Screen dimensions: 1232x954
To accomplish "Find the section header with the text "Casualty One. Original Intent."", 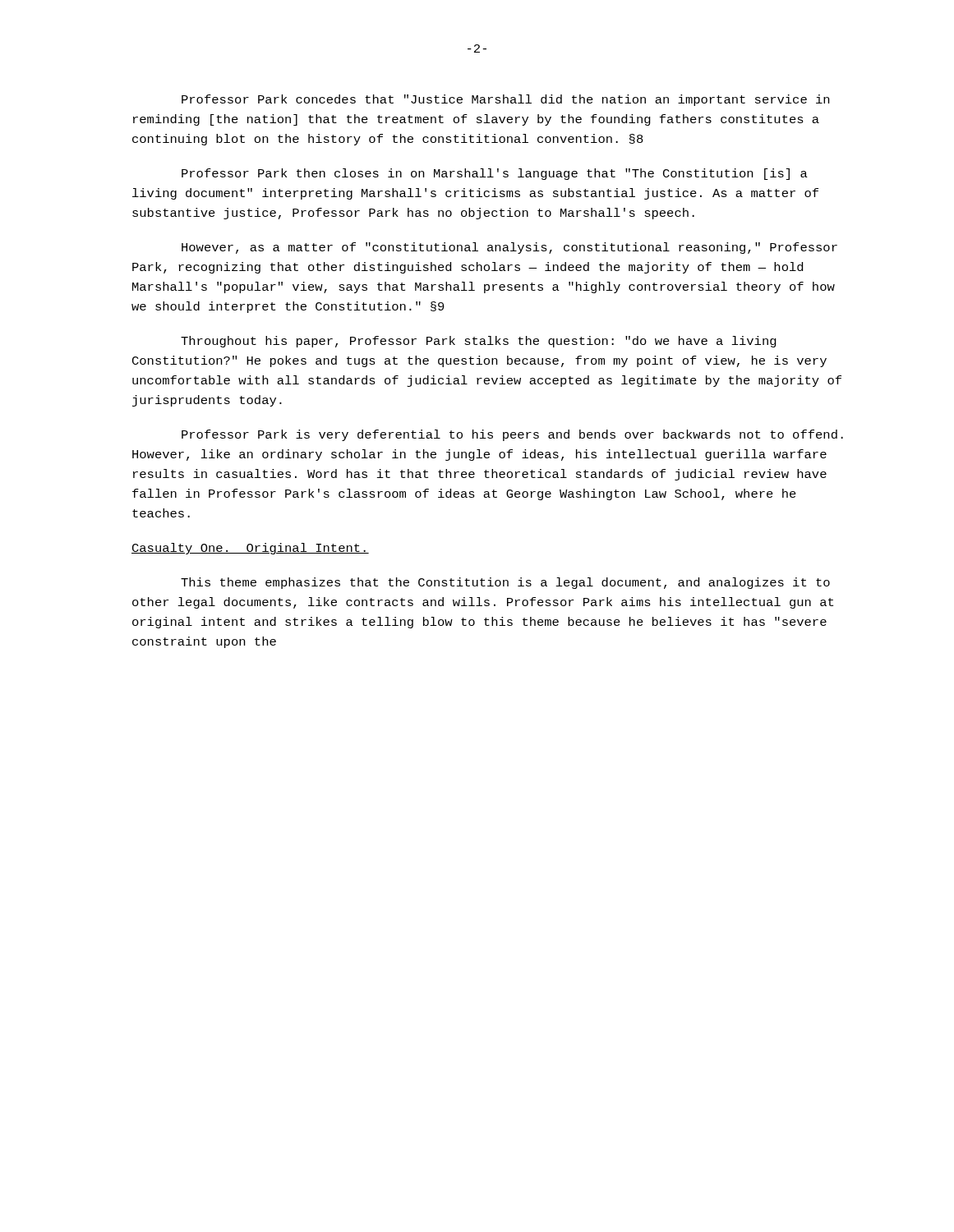I will click(250, 549).
